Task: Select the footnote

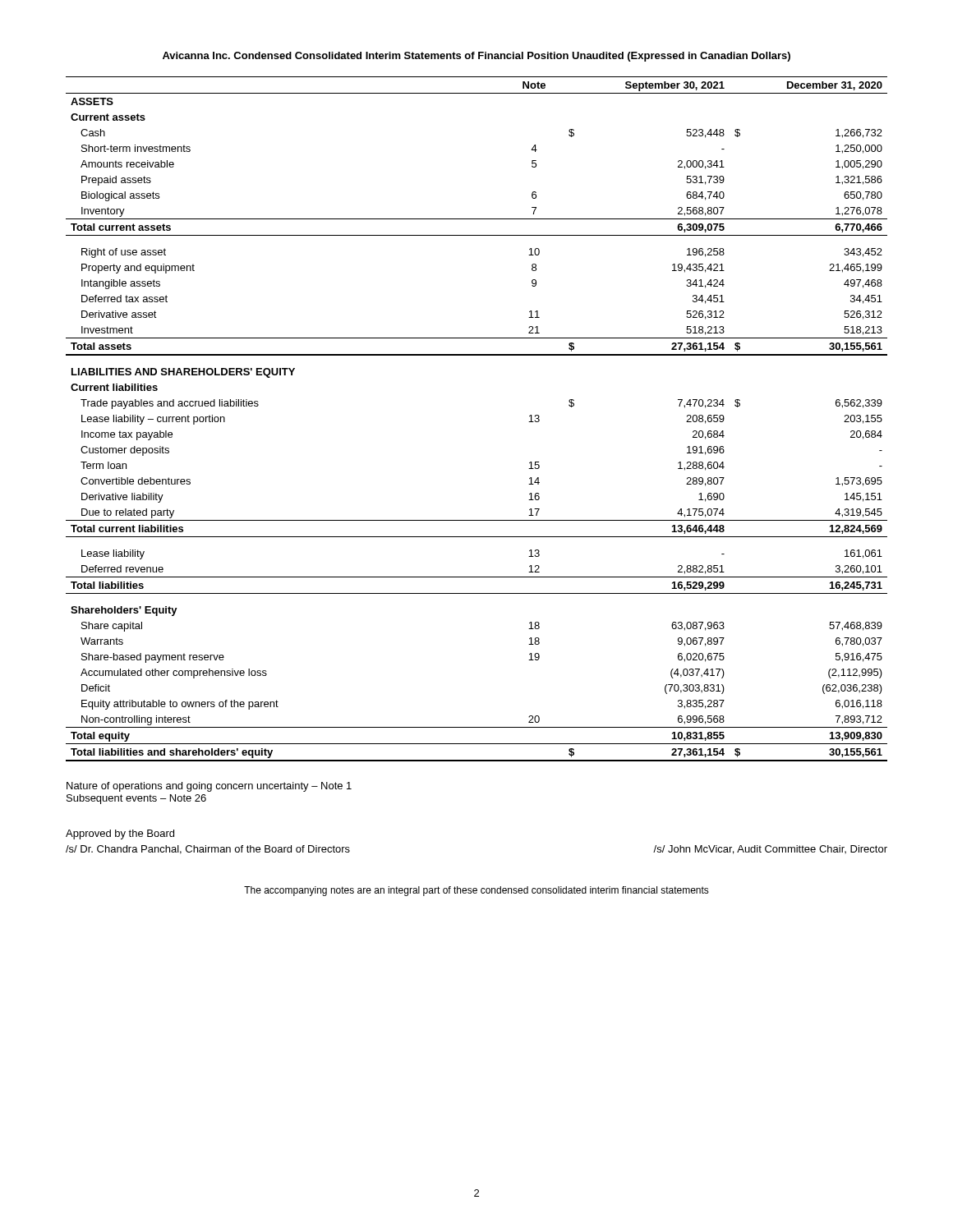Action: point(476,890)
